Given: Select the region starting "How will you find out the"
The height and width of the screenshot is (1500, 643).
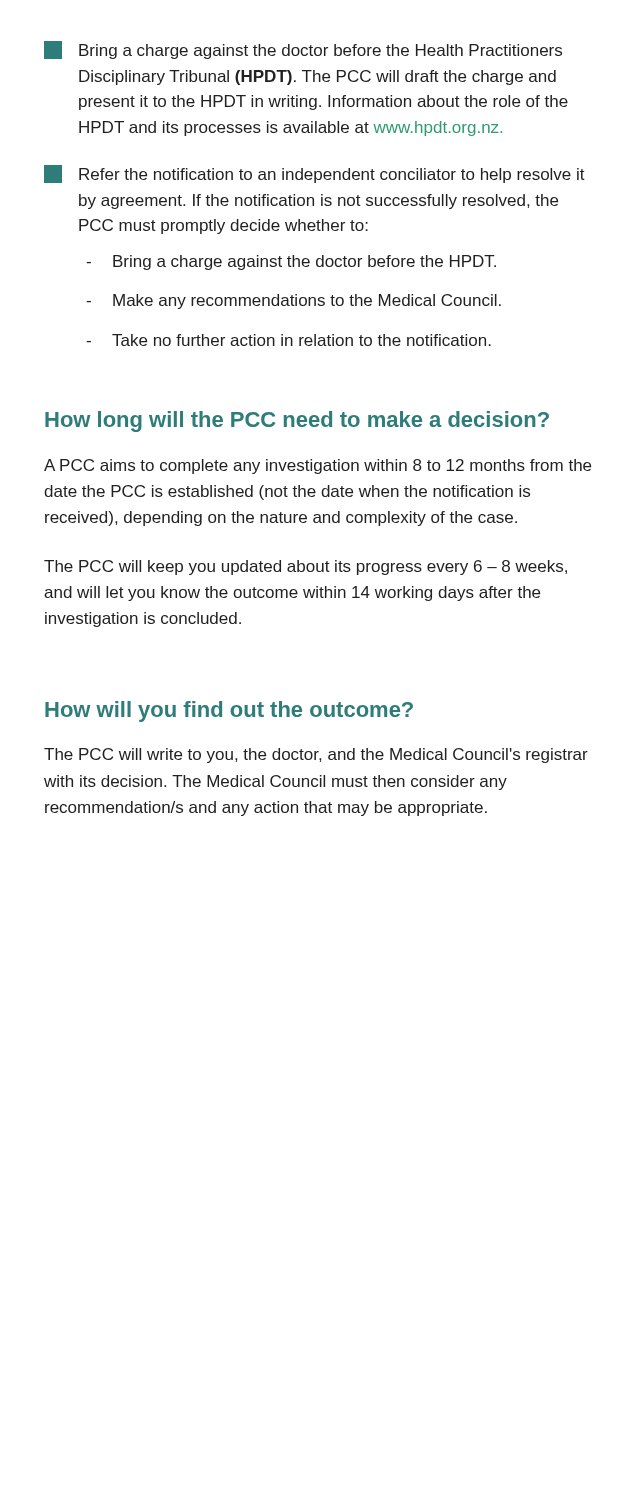Looking at the screenshot, I should pyautogui.click(x=229, y=709).
